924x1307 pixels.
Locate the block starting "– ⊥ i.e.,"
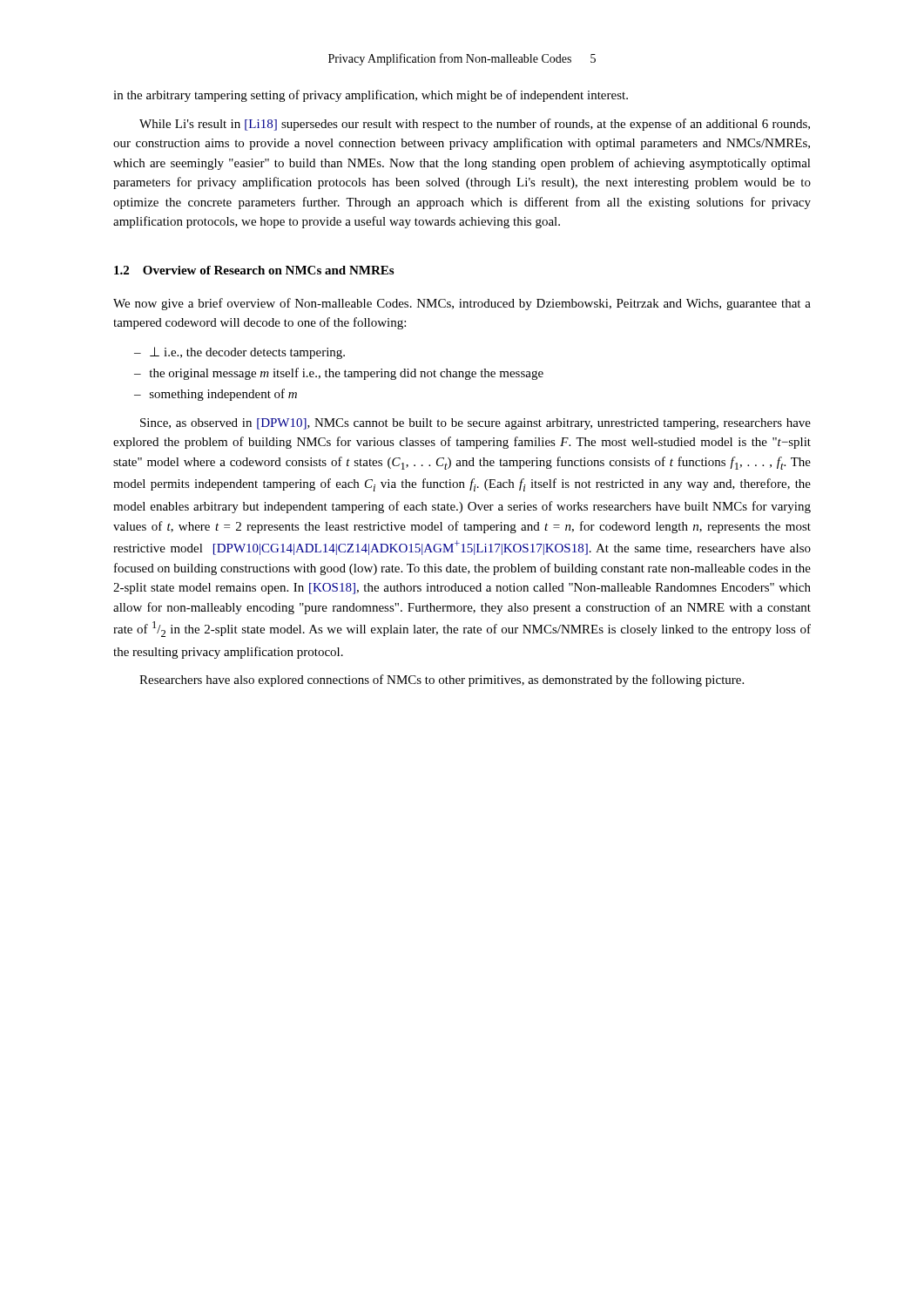pos(239,353)
